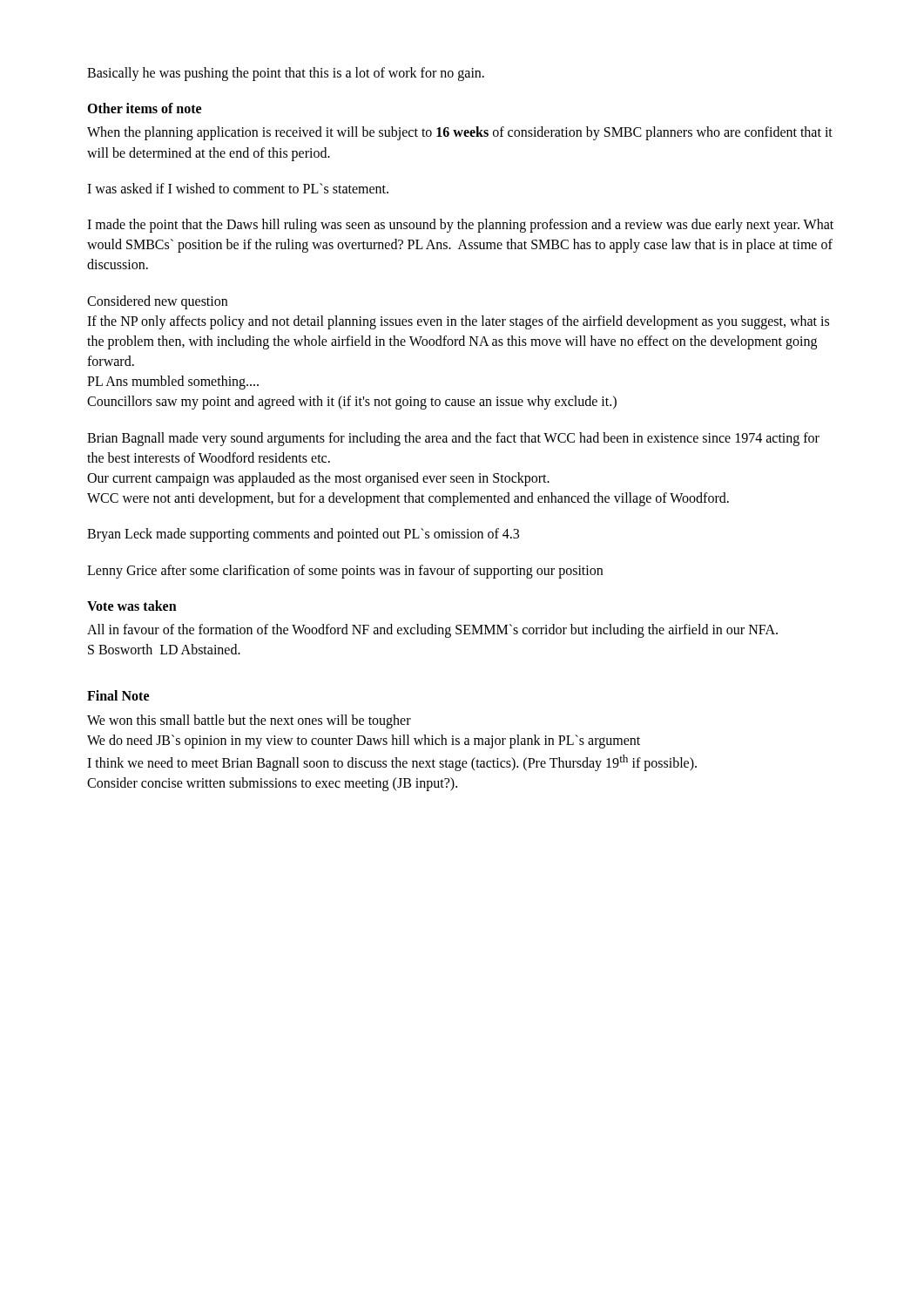The width and height of the screenshot is (924, 1307).
Task: Locate the block of text that opens with "I made the point that the"
Action: click(x=460, y=245)
